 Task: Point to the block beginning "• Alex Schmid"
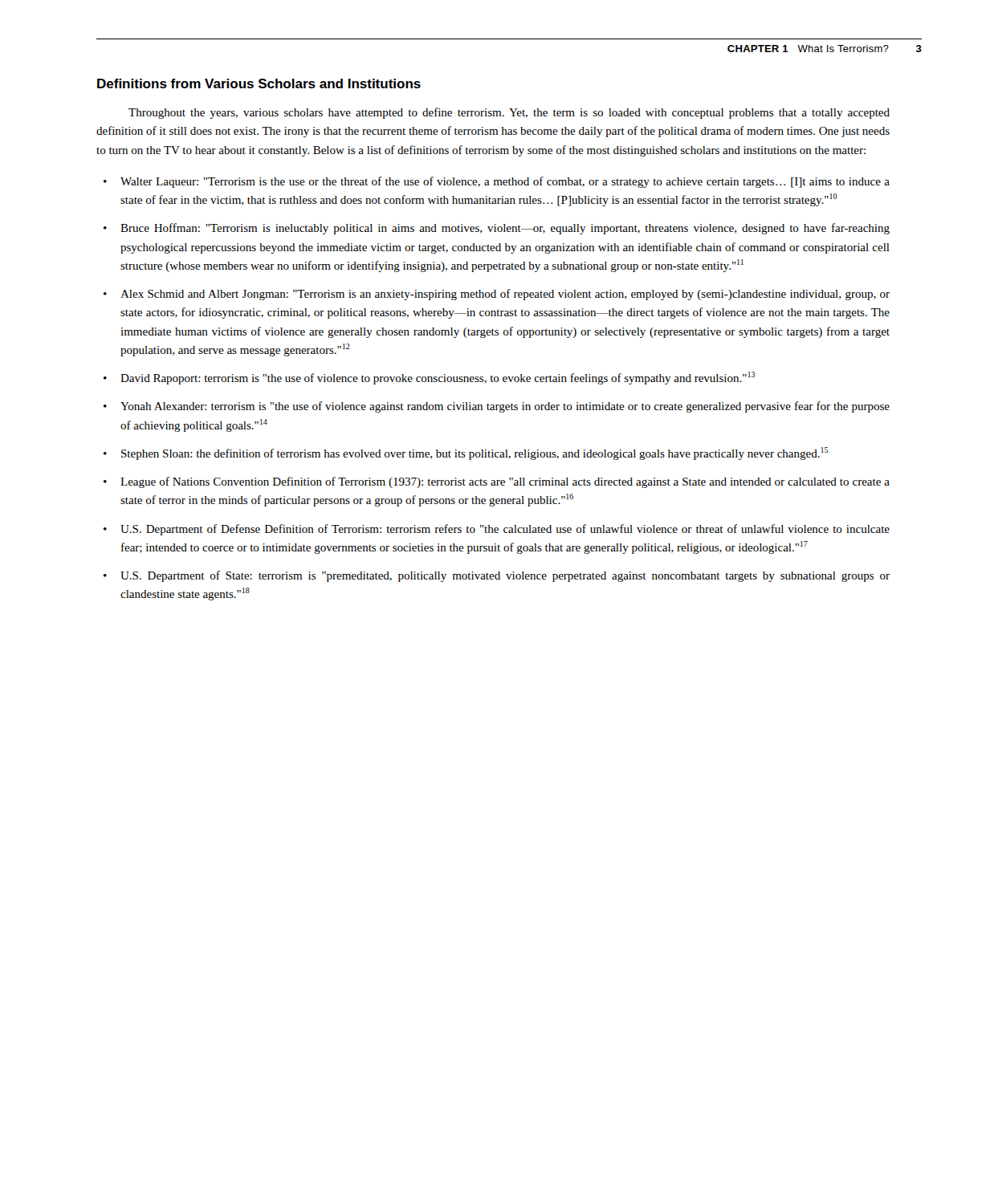click(x=496, y=321)
